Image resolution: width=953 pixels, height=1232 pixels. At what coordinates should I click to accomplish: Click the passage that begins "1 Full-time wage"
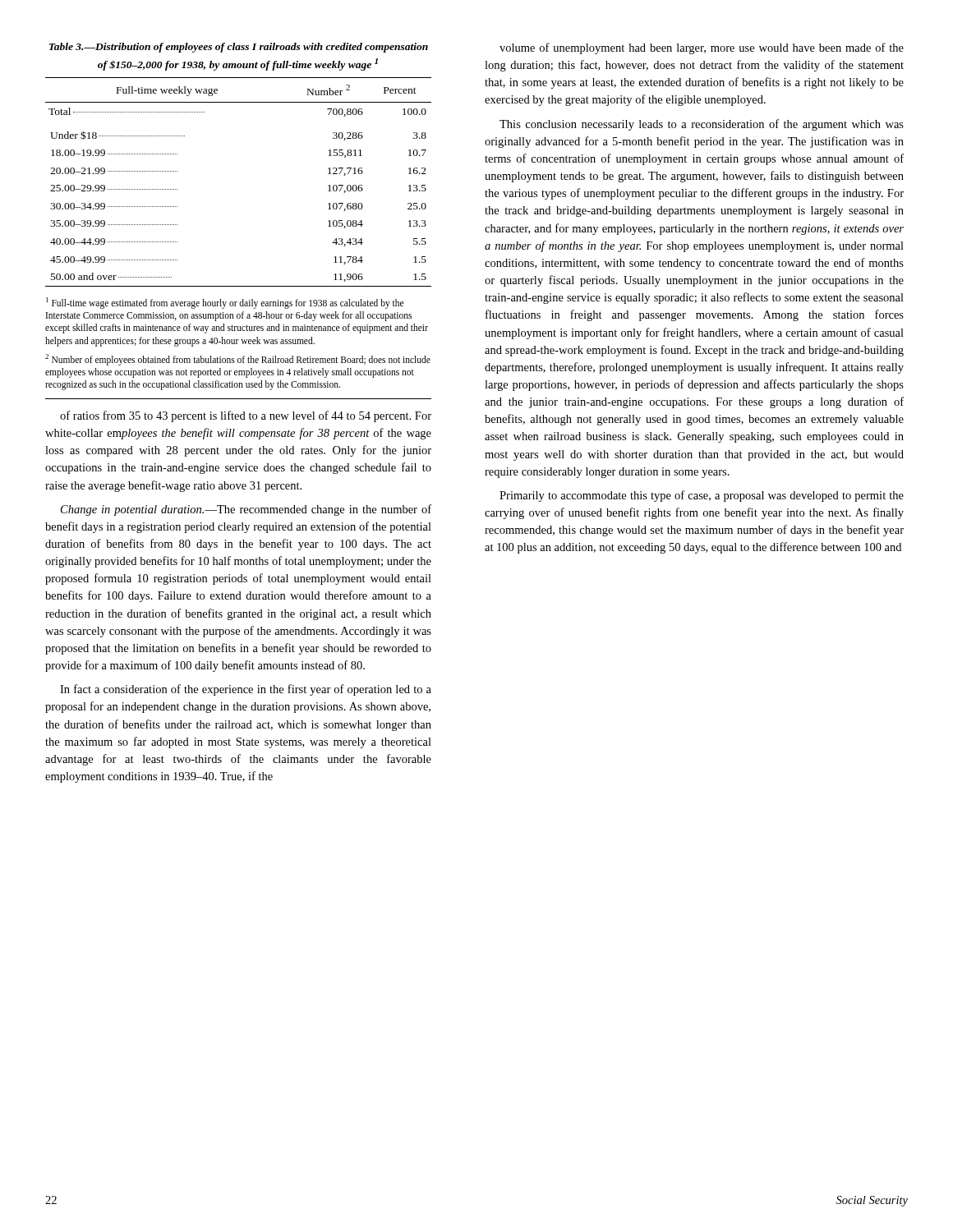point(238,343)
